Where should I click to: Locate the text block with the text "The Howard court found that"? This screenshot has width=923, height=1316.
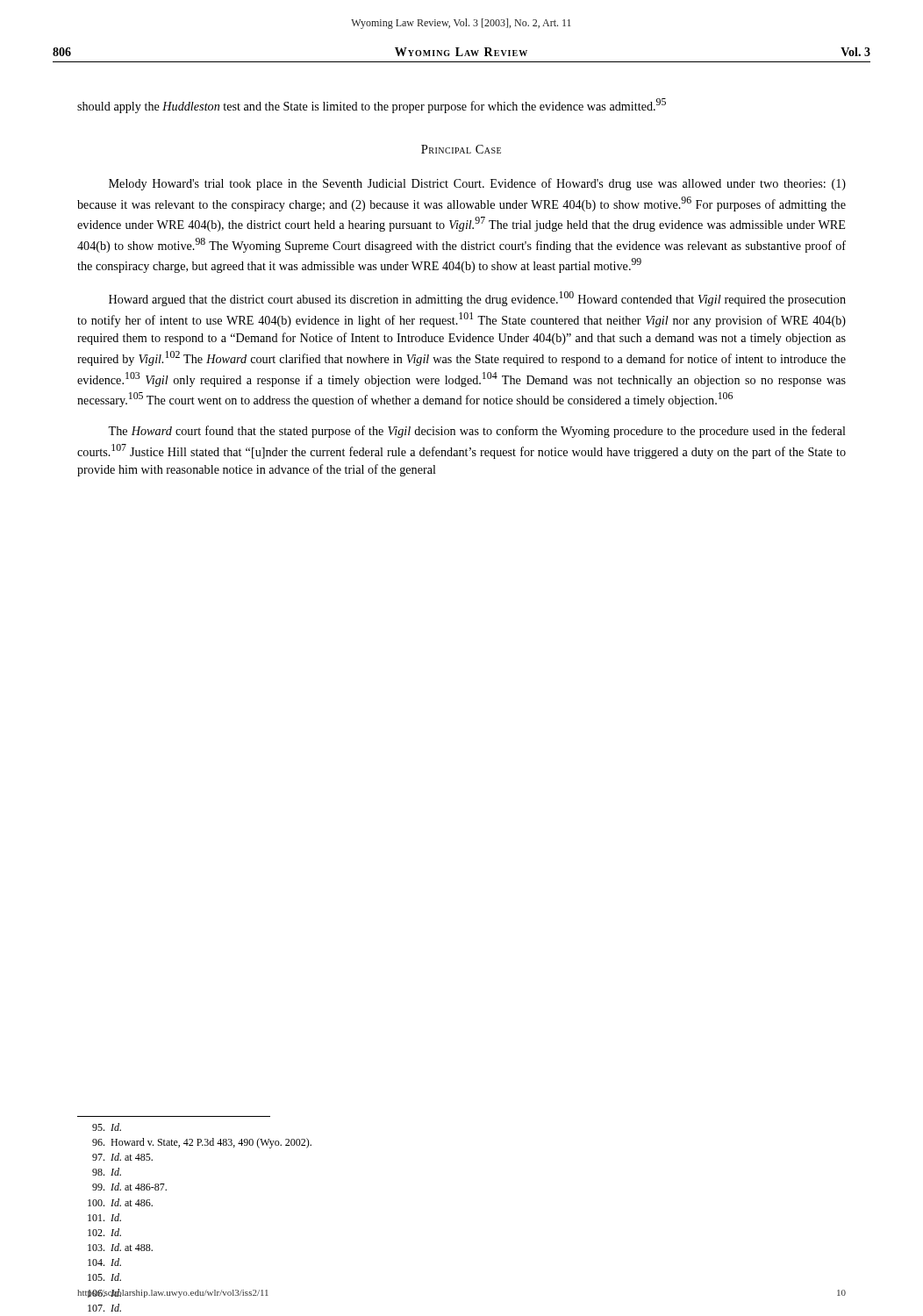point(462,450)
